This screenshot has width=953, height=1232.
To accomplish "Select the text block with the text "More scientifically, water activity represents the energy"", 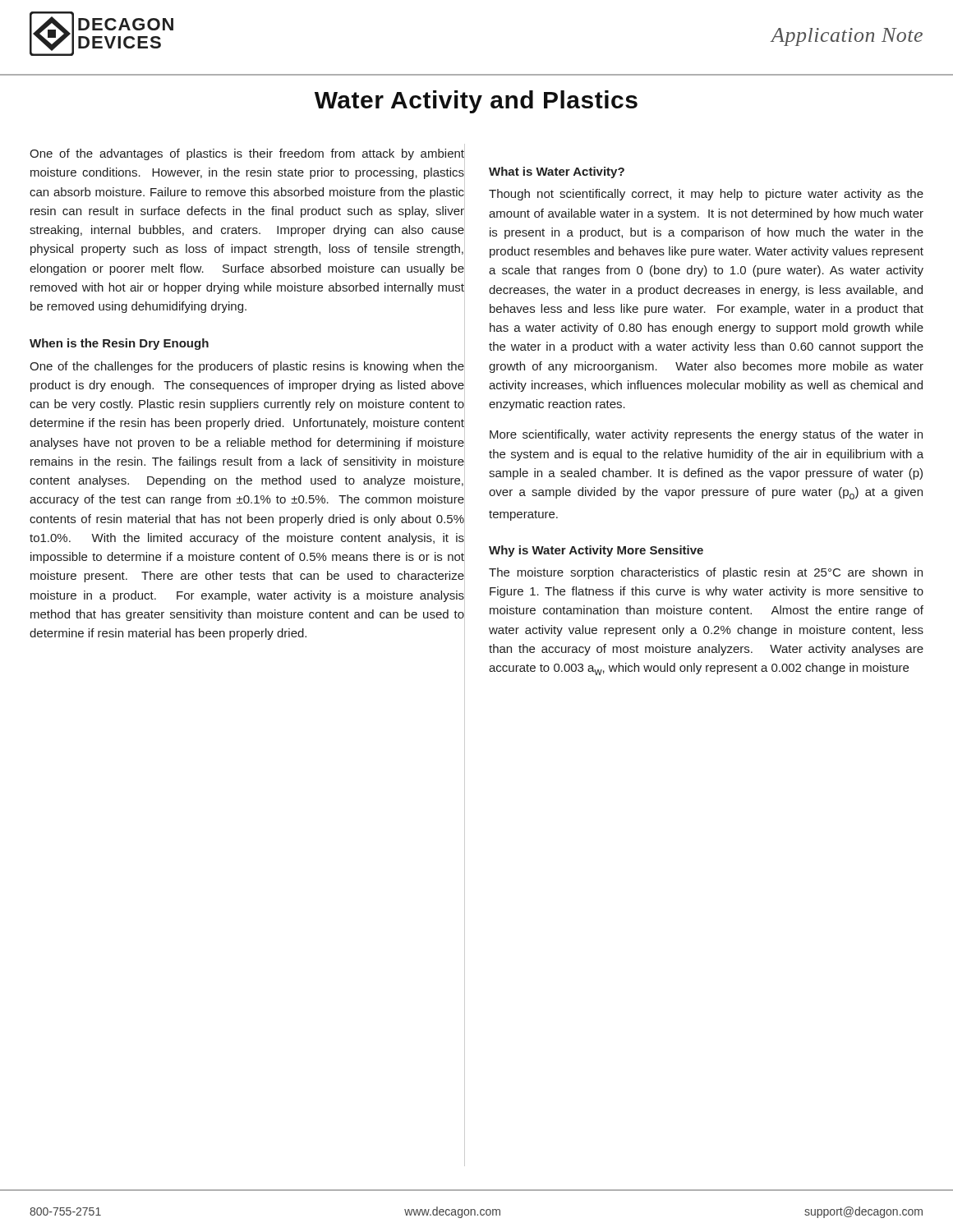I will pos(706,474).
